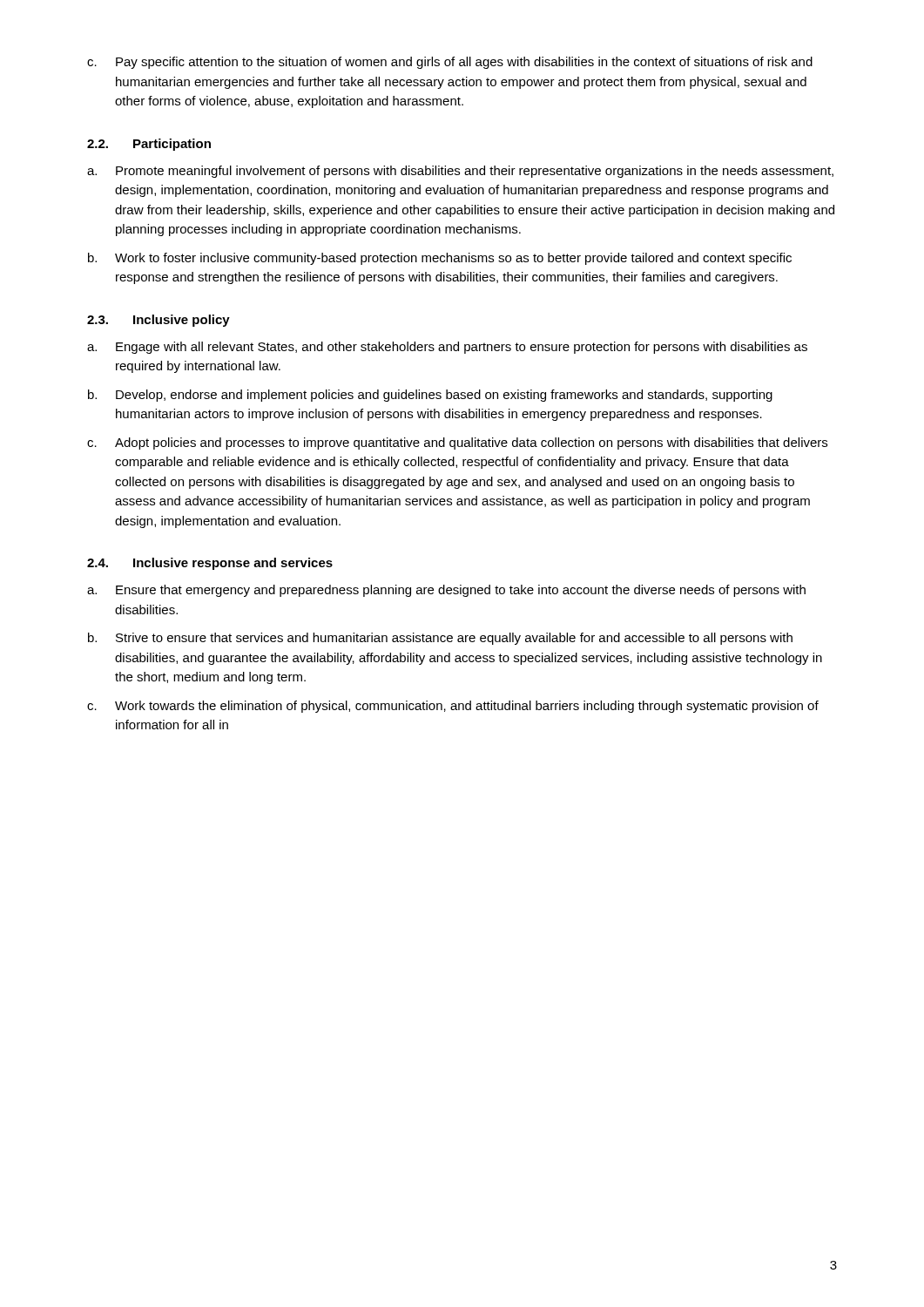Where is the passage that starts "b. Work to"?
The image size is (924, 1307).
point(462,268)
